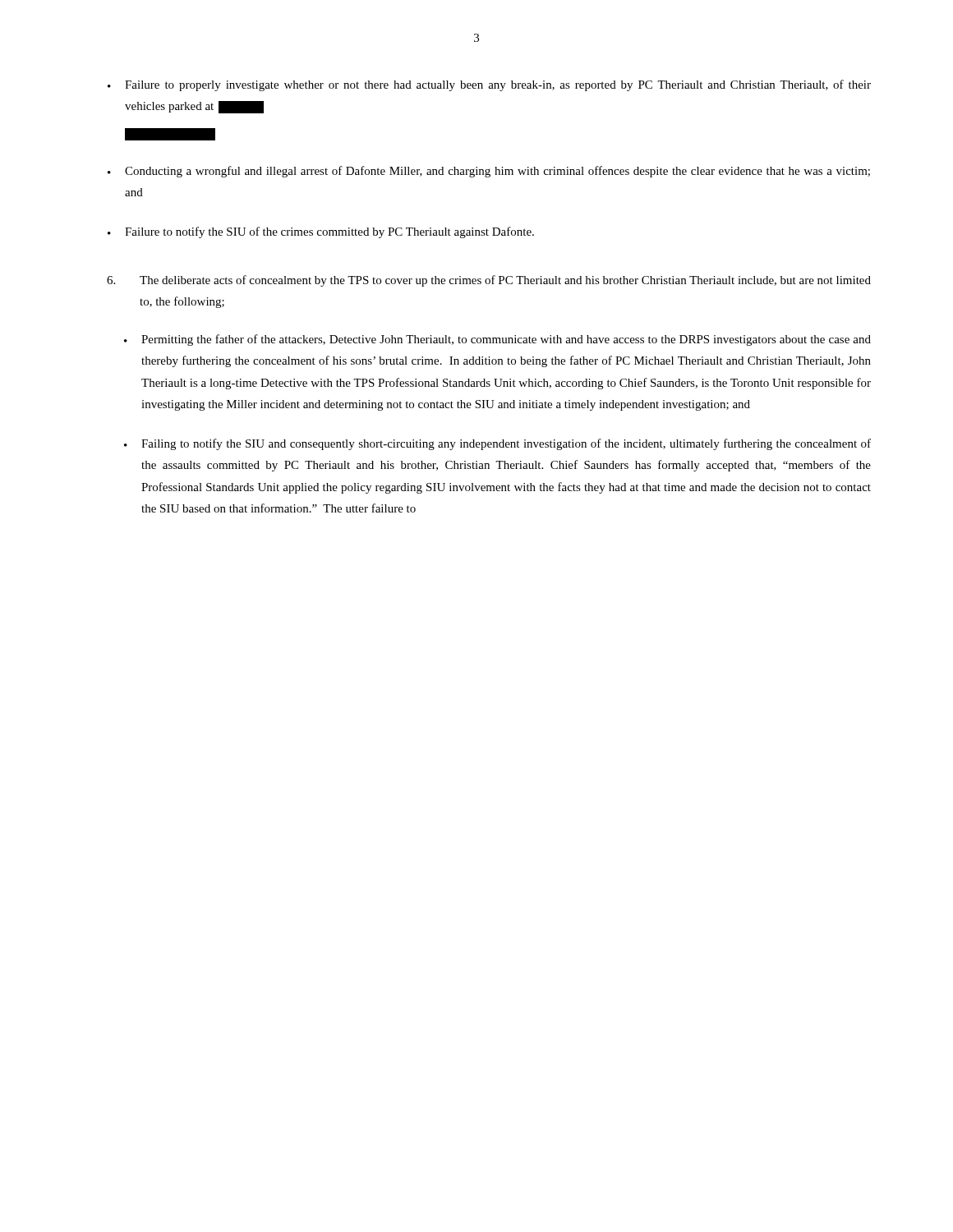Click on the list item that says "• Failure to notify the SIU of the"
953x1232 pixels.
489,233
